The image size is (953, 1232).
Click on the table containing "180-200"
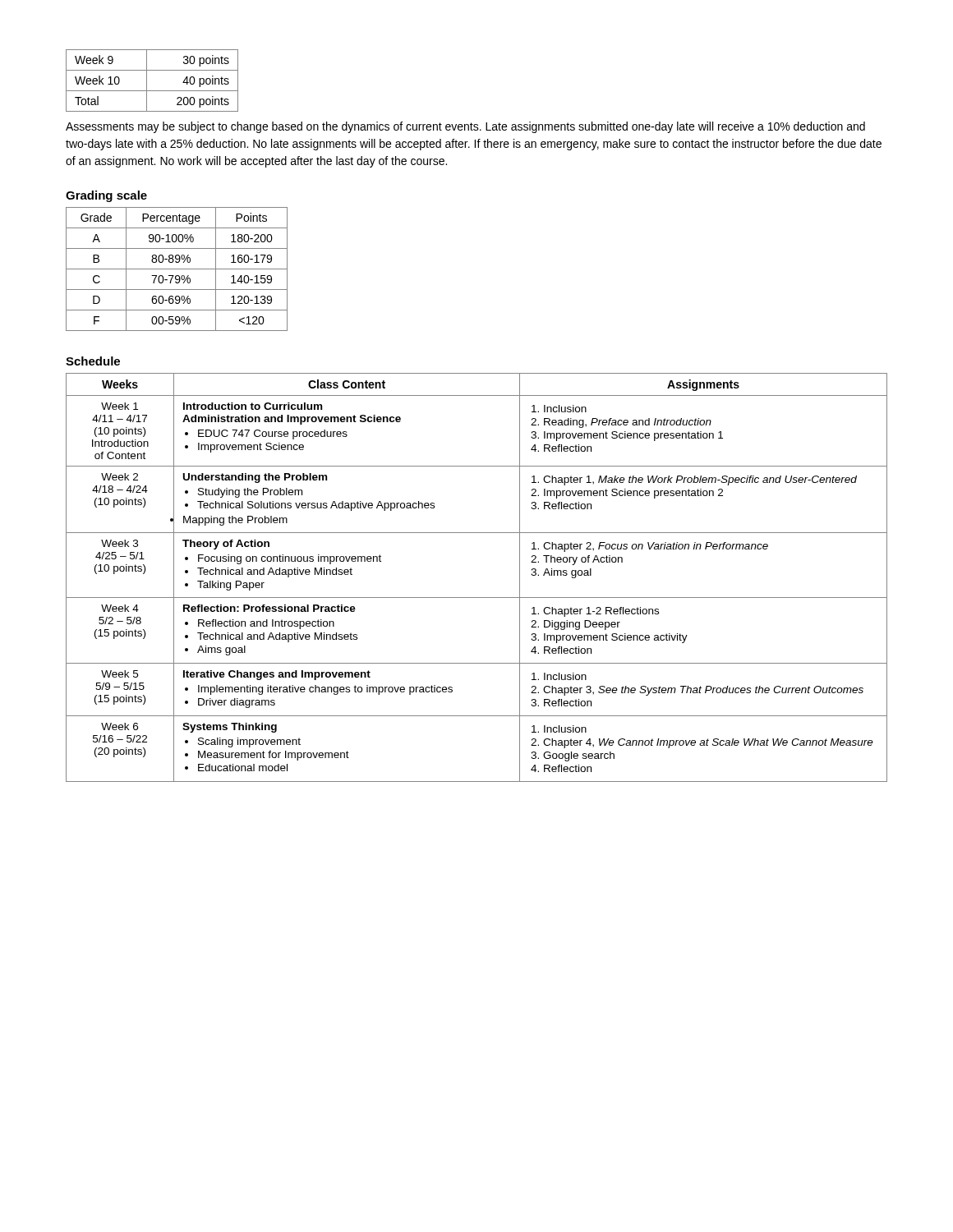coord(476,269)
